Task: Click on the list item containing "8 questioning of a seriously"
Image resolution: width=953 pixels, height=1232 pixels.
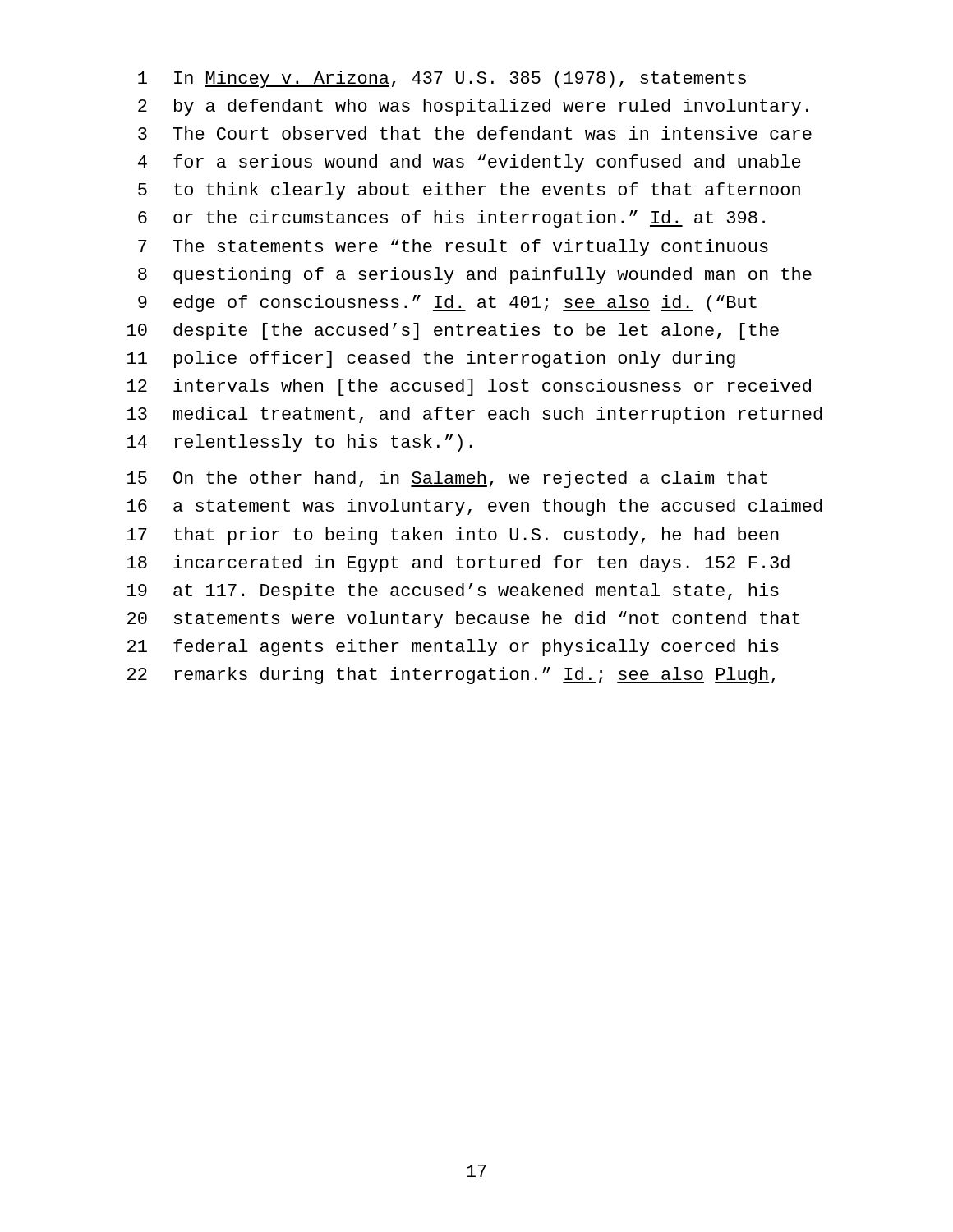Action: click(x=493, y=276)
